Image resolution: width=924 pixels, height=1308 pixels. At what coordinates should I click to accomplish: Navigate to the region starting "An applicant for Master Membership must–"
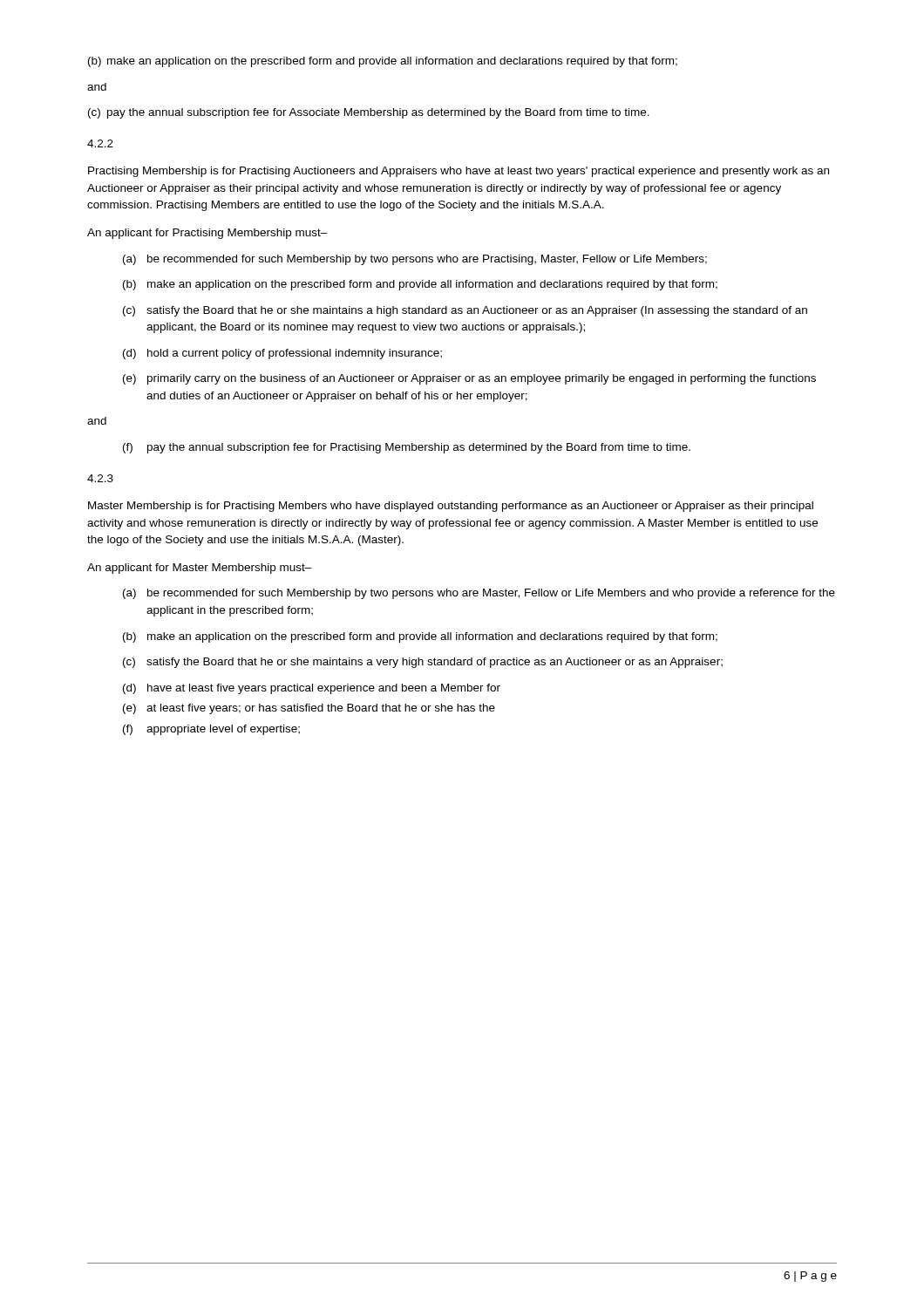[199, 567]
